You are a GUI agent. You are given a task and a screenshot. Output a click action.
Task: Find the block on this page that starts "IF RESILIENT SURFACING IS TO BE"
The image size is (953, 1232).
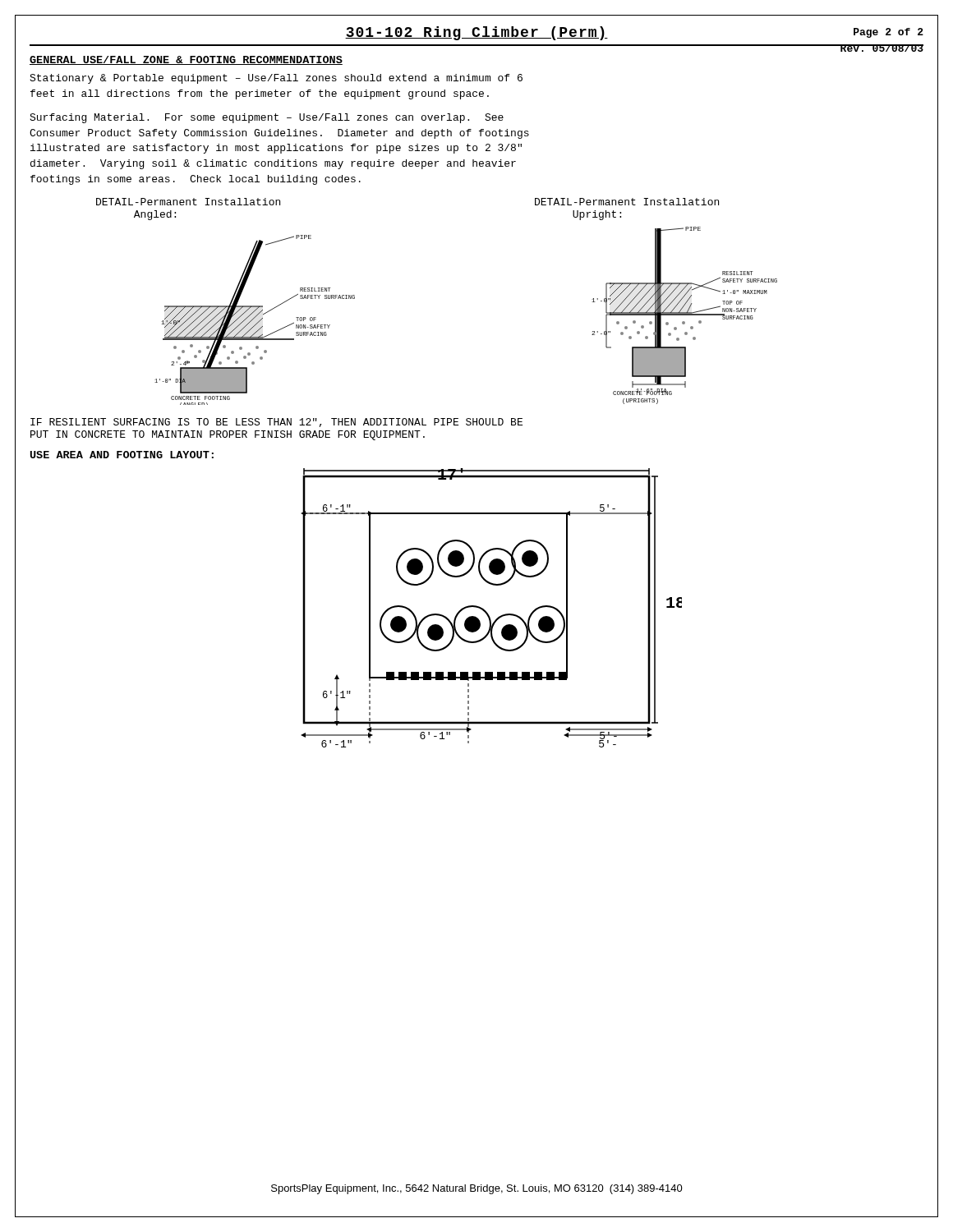pyautogui.click(x=276, y=429)
